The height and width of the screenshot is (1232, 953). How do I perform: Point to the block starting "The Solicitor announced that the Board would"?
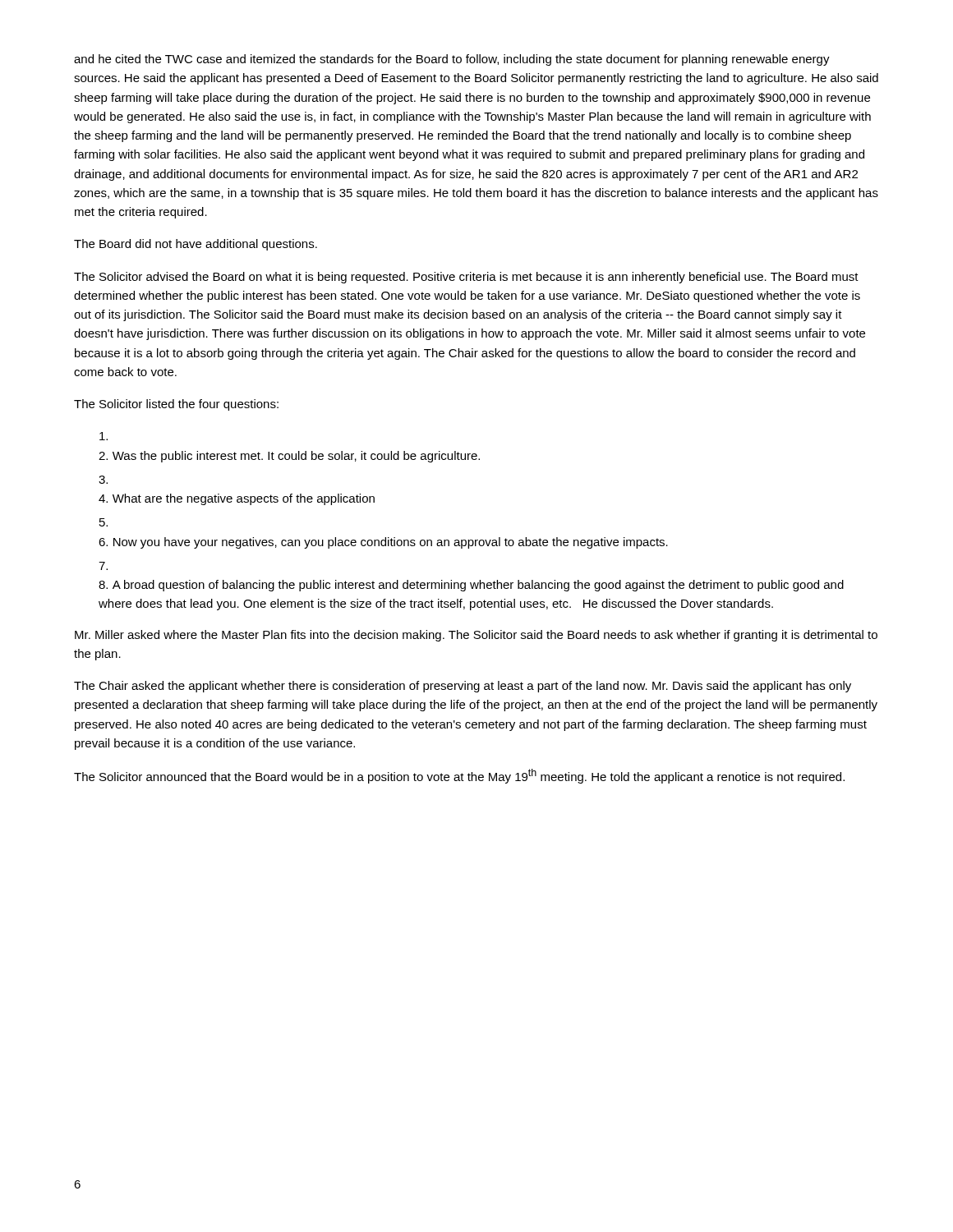click(460, 775)
